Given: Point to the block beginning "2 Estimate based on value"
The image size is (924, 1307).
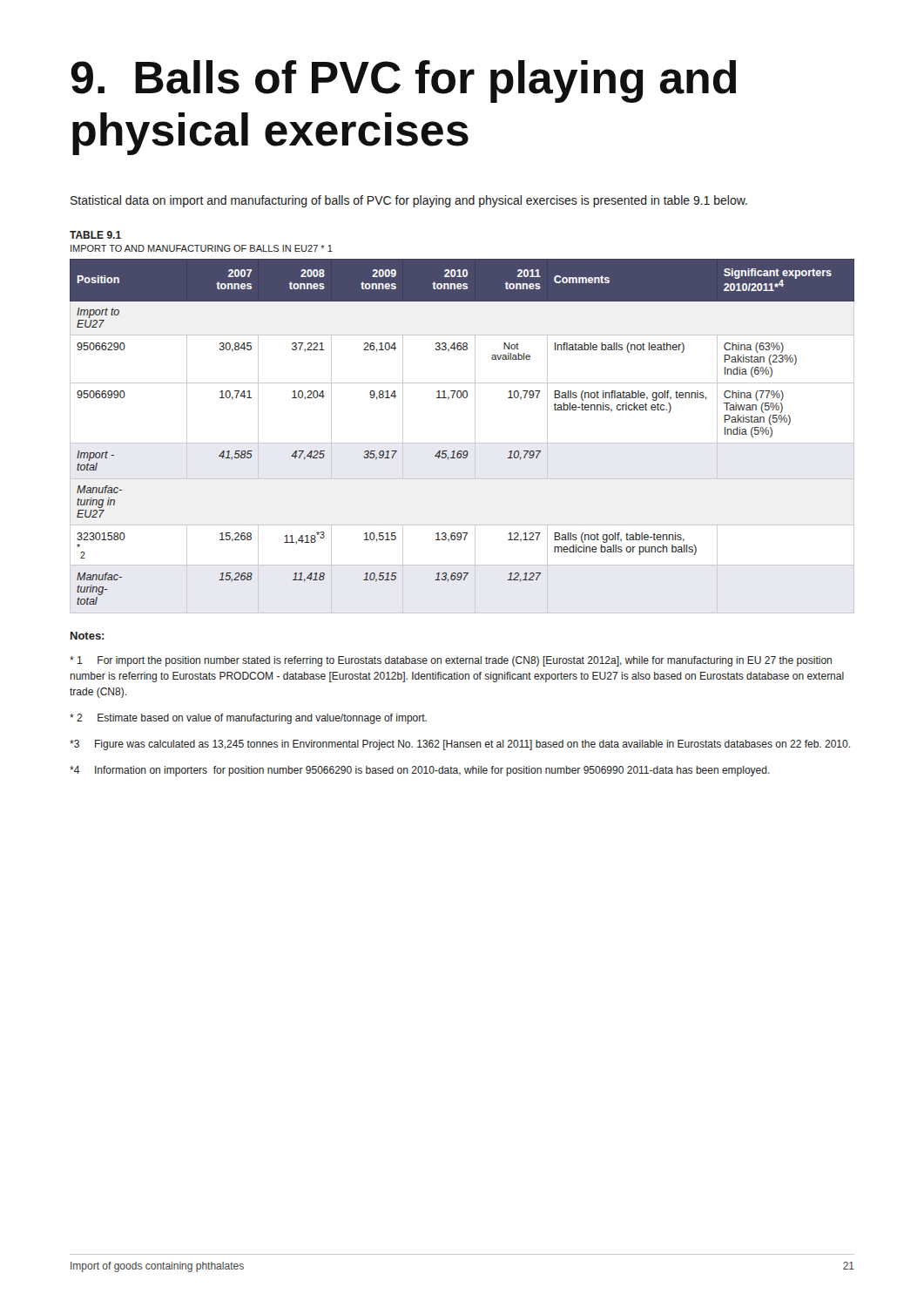Looking at the screenshot, I should (248, 719).
